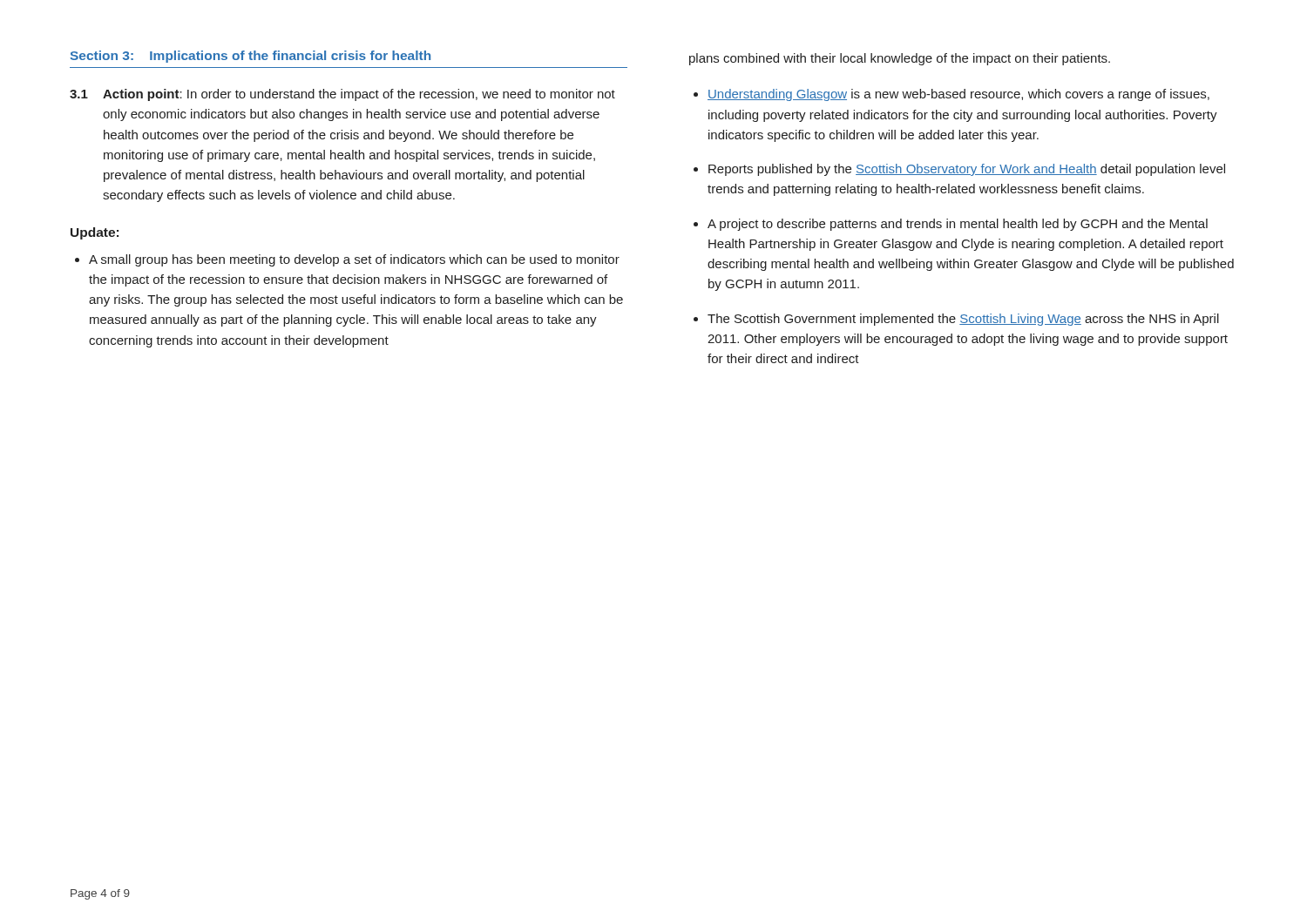
Task: Find the text block starting "The Scottish Government implemented"
Action: pos(968,338)
